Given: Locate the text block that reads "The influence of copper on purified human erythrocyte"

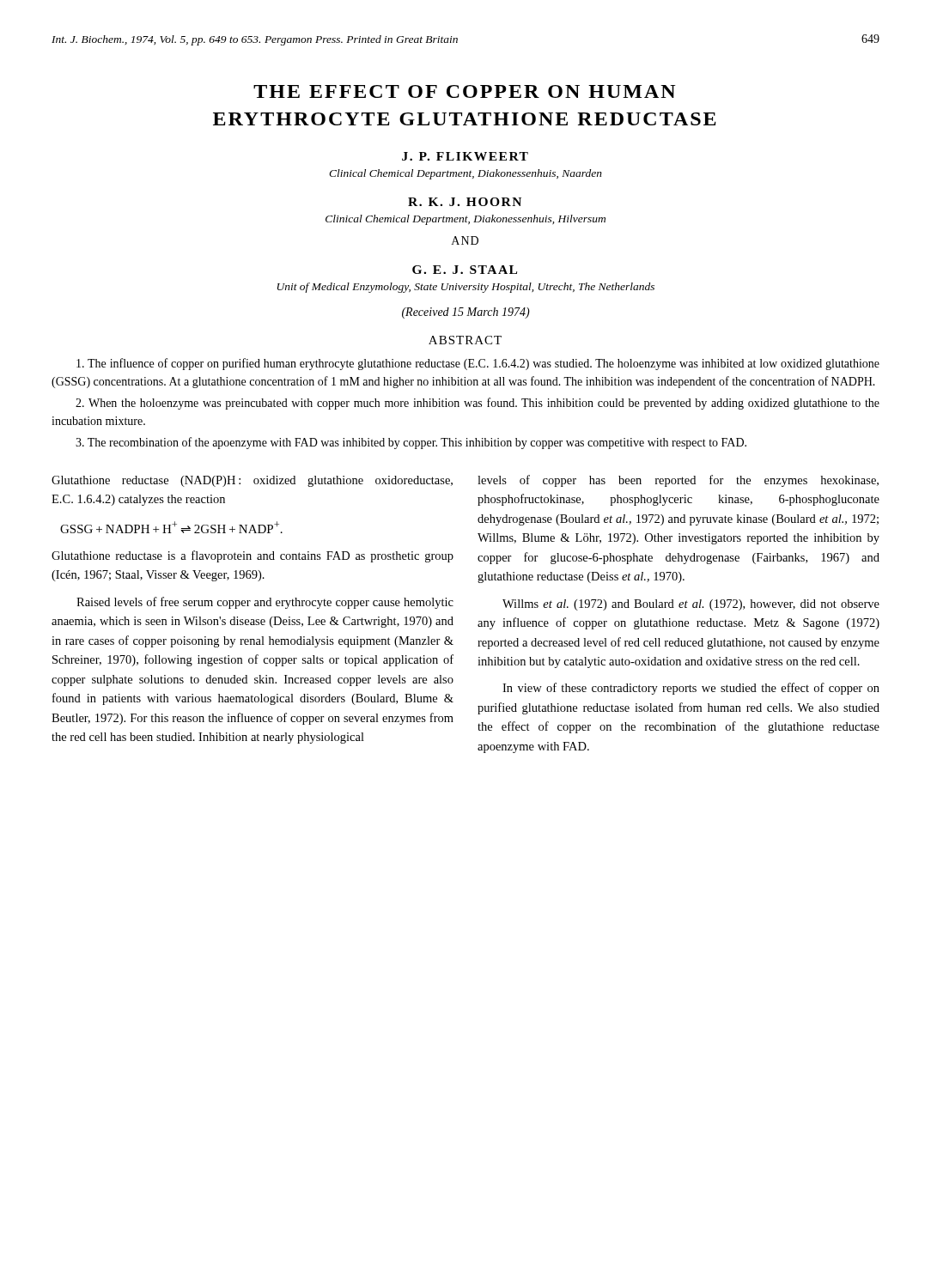Looking at the screenshot, I should pyautogui.click(x=466, y=403).
